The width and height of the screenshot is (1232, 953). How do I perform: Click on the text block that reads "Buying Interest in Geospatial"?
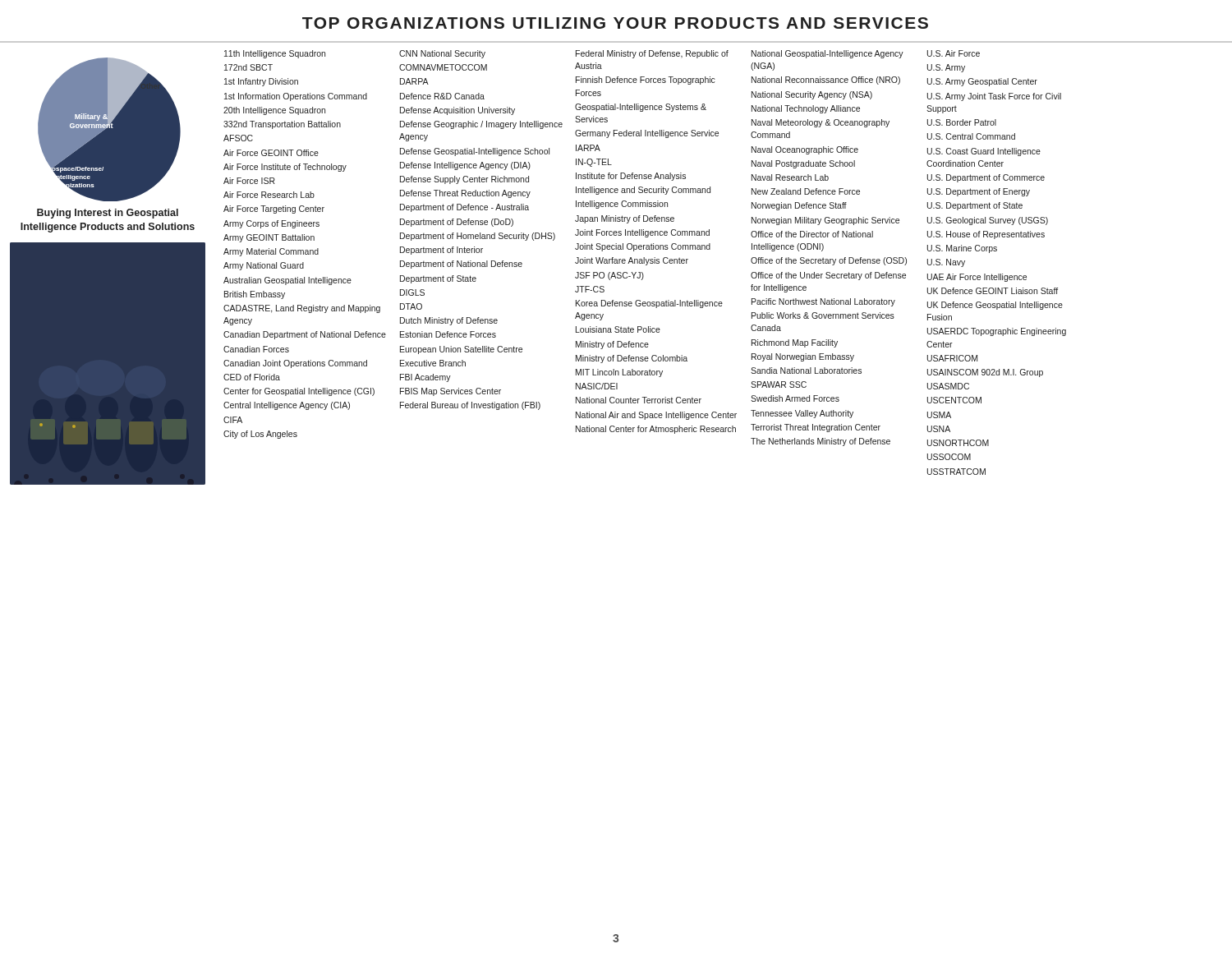point(108,220)
